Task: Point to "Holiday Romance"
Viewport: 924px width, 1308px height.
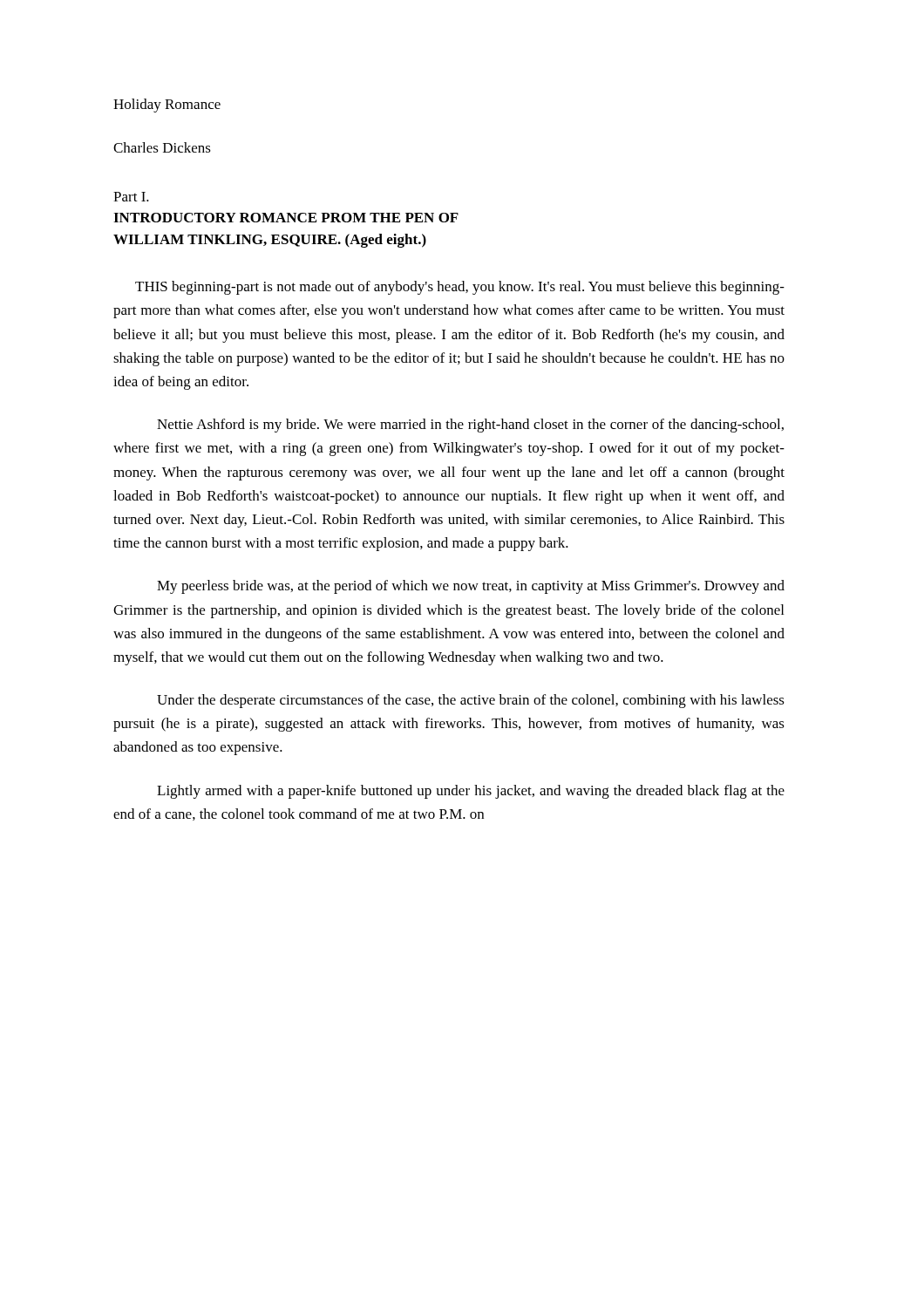Action: [x=167, y=104]
